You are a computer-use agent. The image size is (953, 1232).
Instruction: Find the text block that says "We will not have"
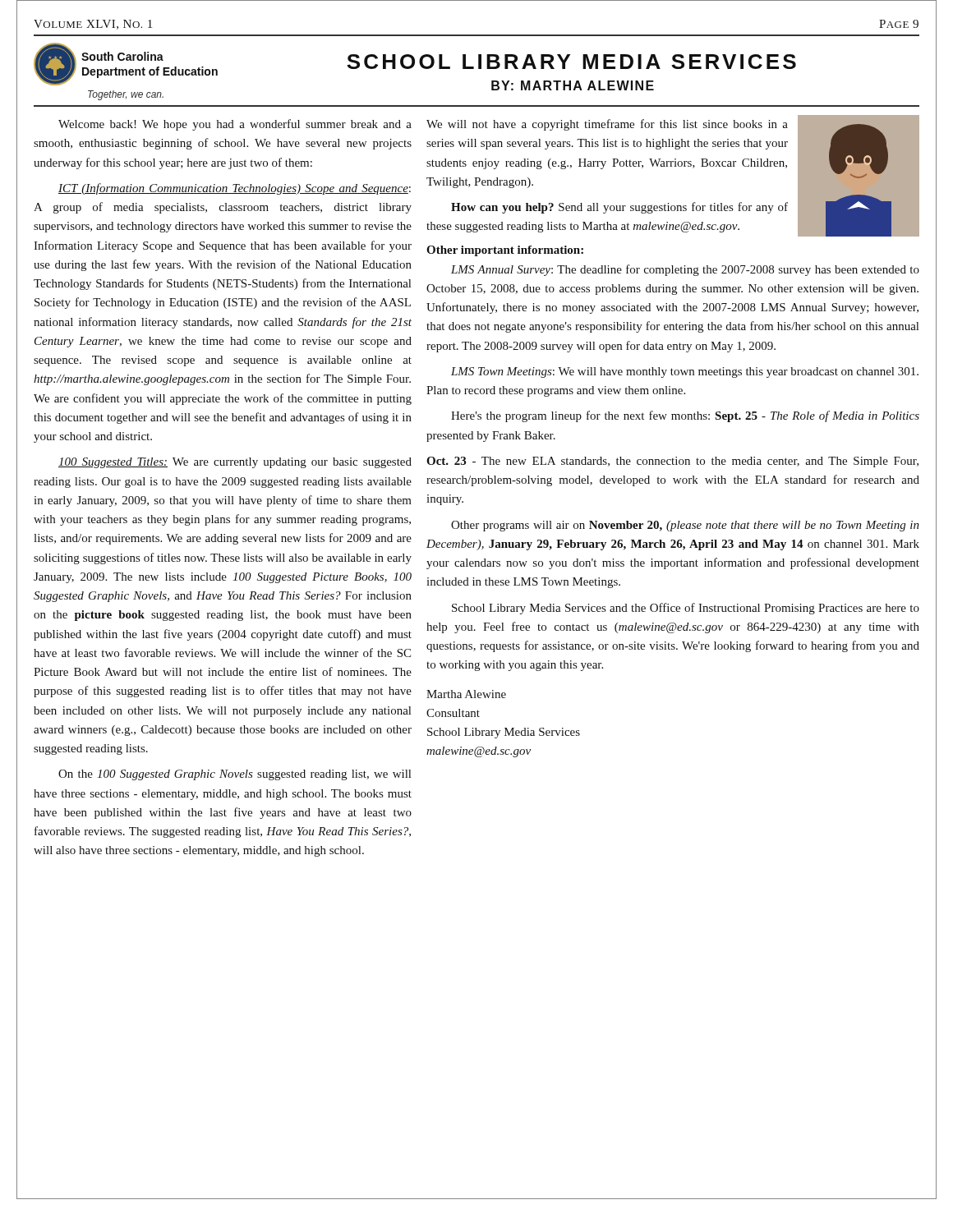click(673, 153)
